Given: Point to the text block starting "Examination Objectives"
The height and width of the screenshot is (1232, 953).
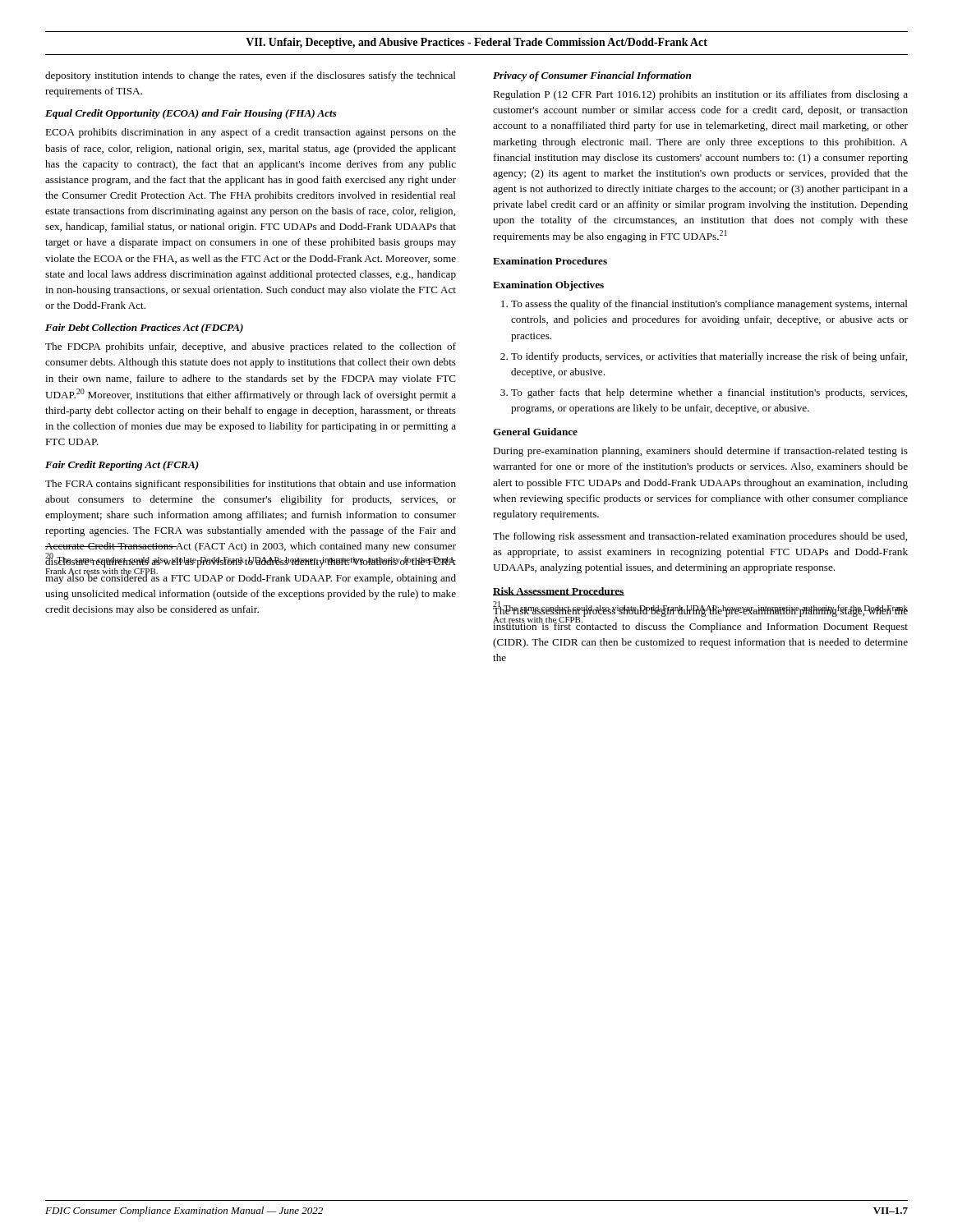Looking at the screenshot, I should 548,286.
